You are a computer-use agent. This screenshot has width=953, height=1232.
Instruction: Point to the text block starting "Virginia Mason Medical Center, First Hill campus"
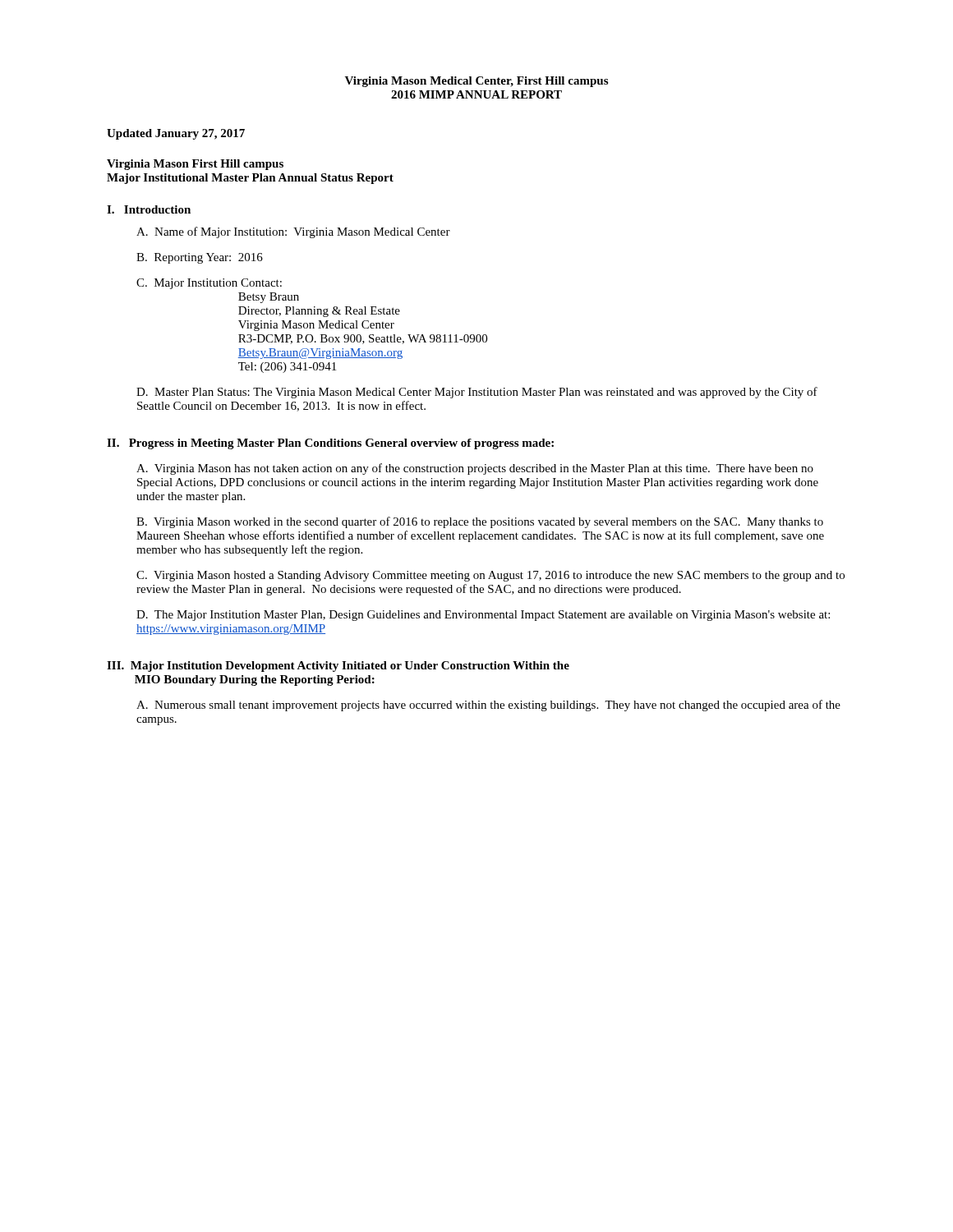tap(476, 87)
